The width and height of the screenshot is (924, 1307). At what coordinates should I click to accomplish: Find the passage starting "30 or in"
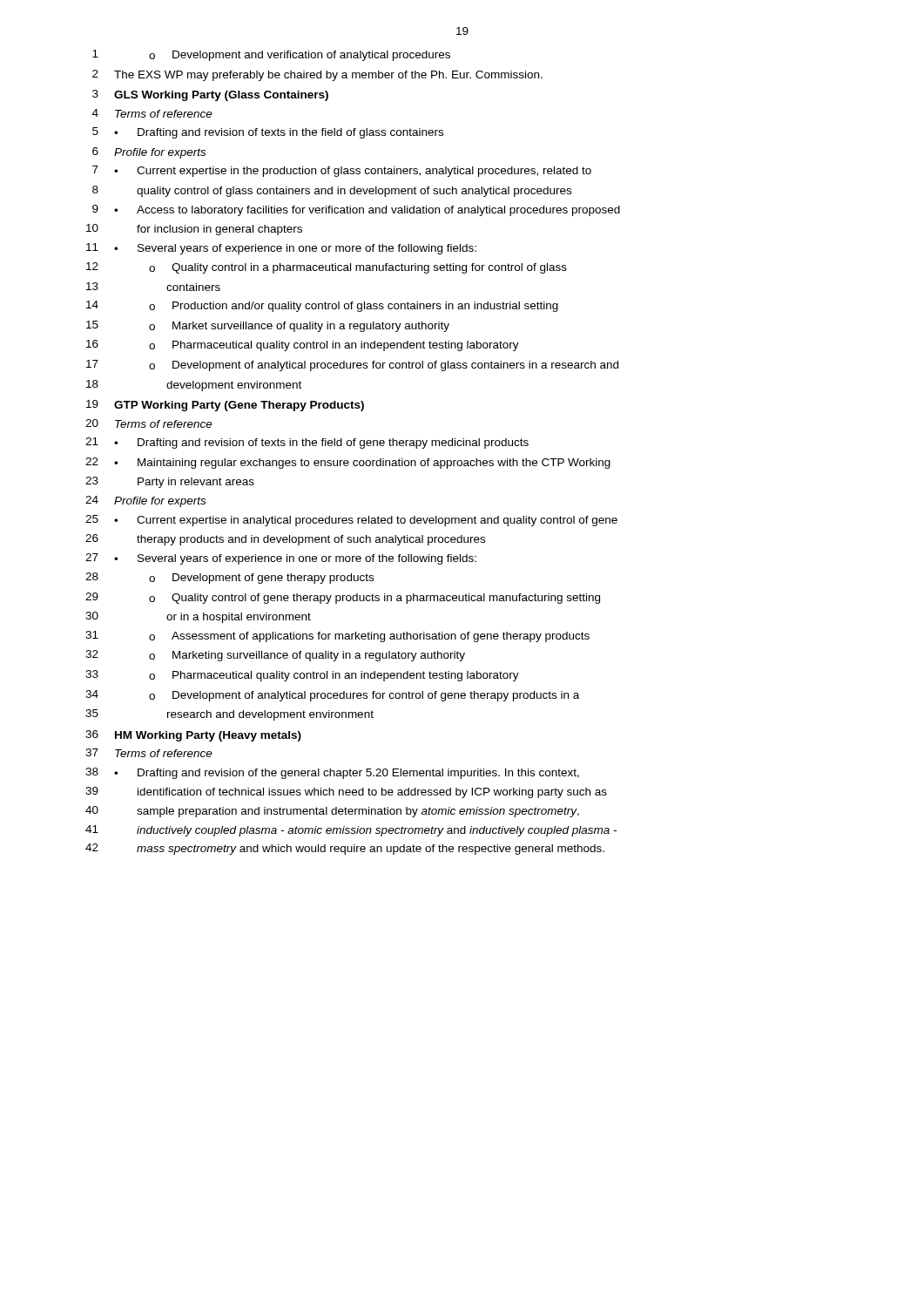(198, 617)
